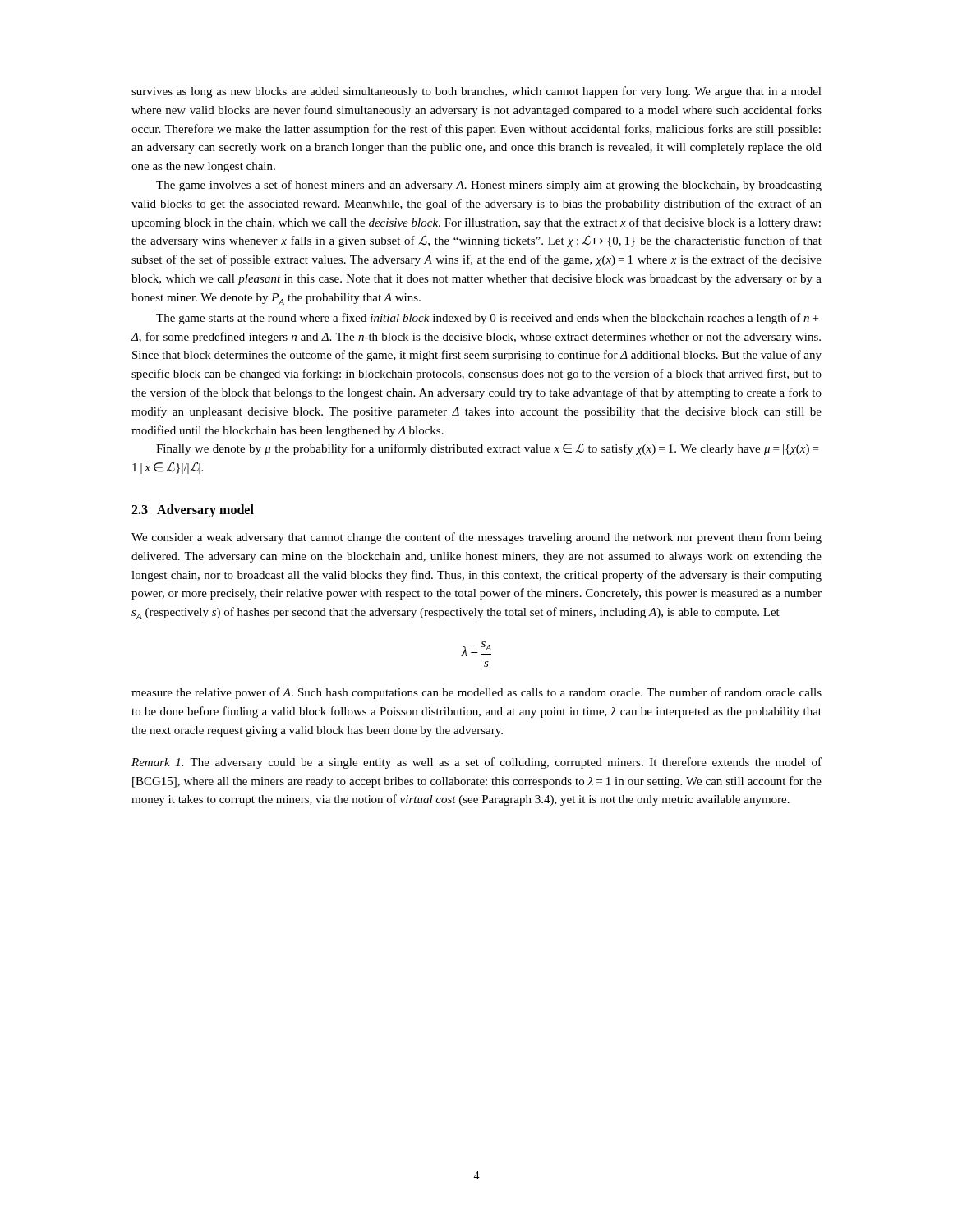Find the text block starting "measure the relative power of A."
This screenshot has height=1232, width=953.
point(476,712)
